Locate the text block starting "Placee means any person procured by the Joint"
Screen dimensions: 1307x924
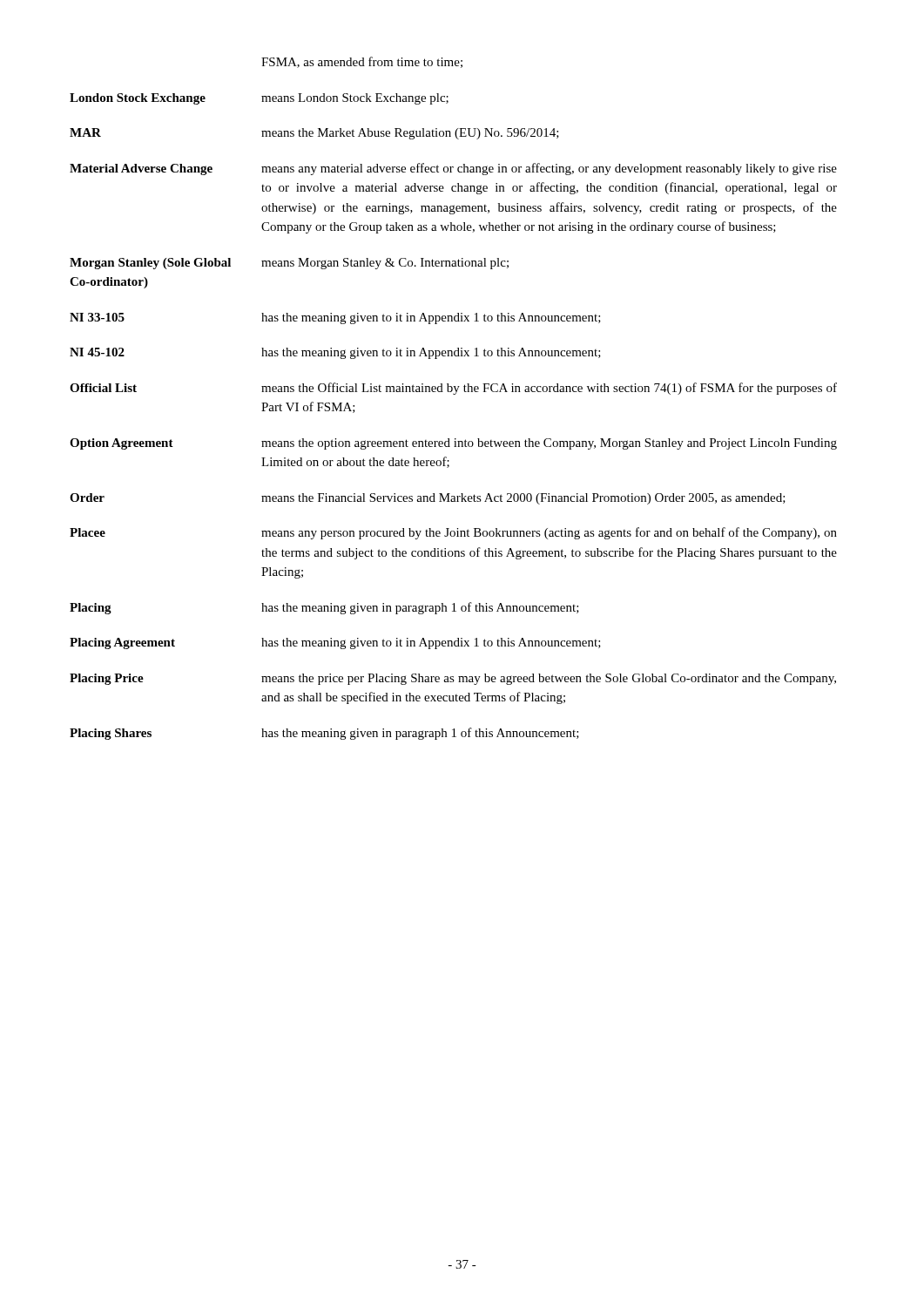[453, 552]
